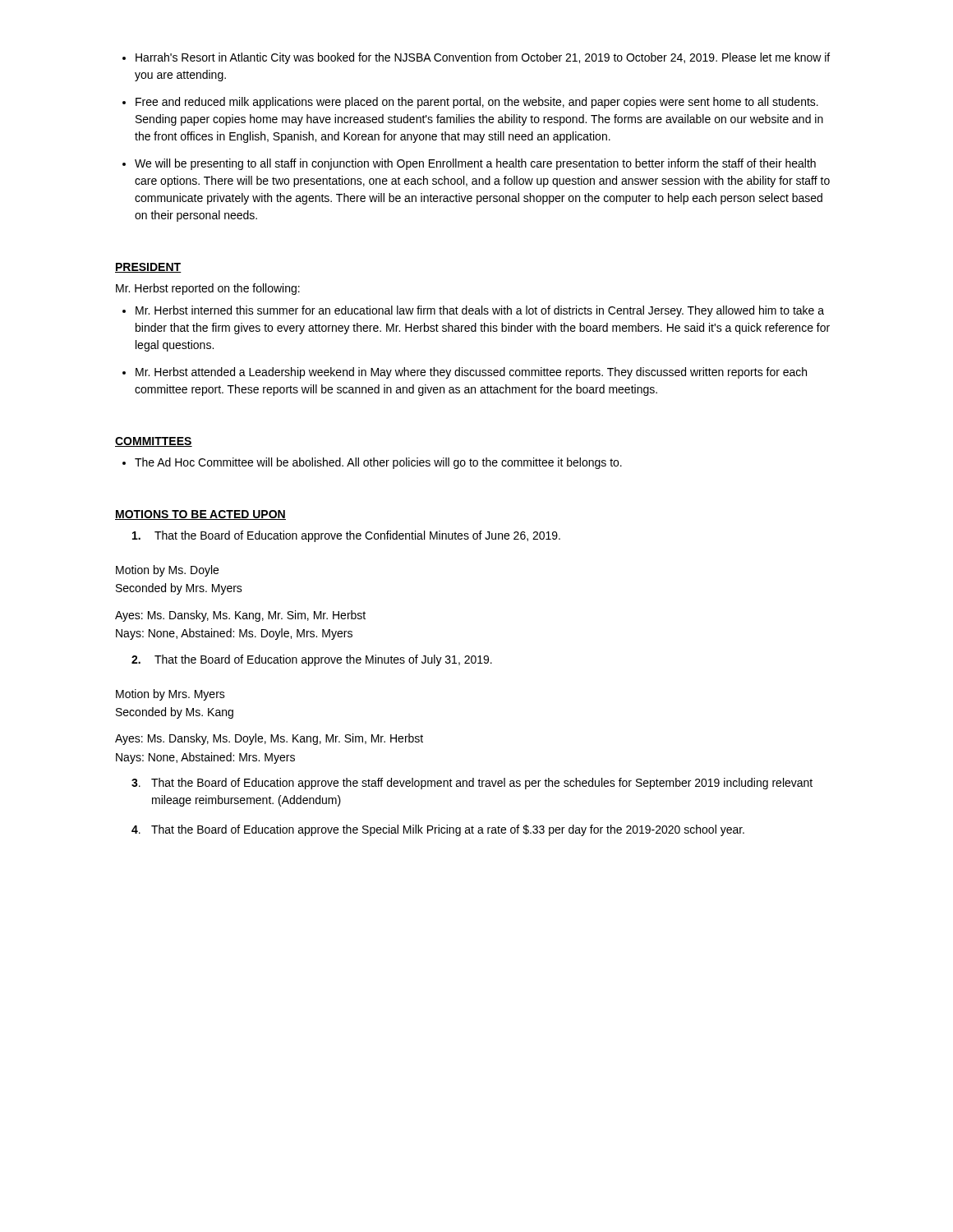Locate the block of text that opens with "4. That the Board of Education approve the"
Screen dimensions: 1232x953
click(x=438, y=830)
